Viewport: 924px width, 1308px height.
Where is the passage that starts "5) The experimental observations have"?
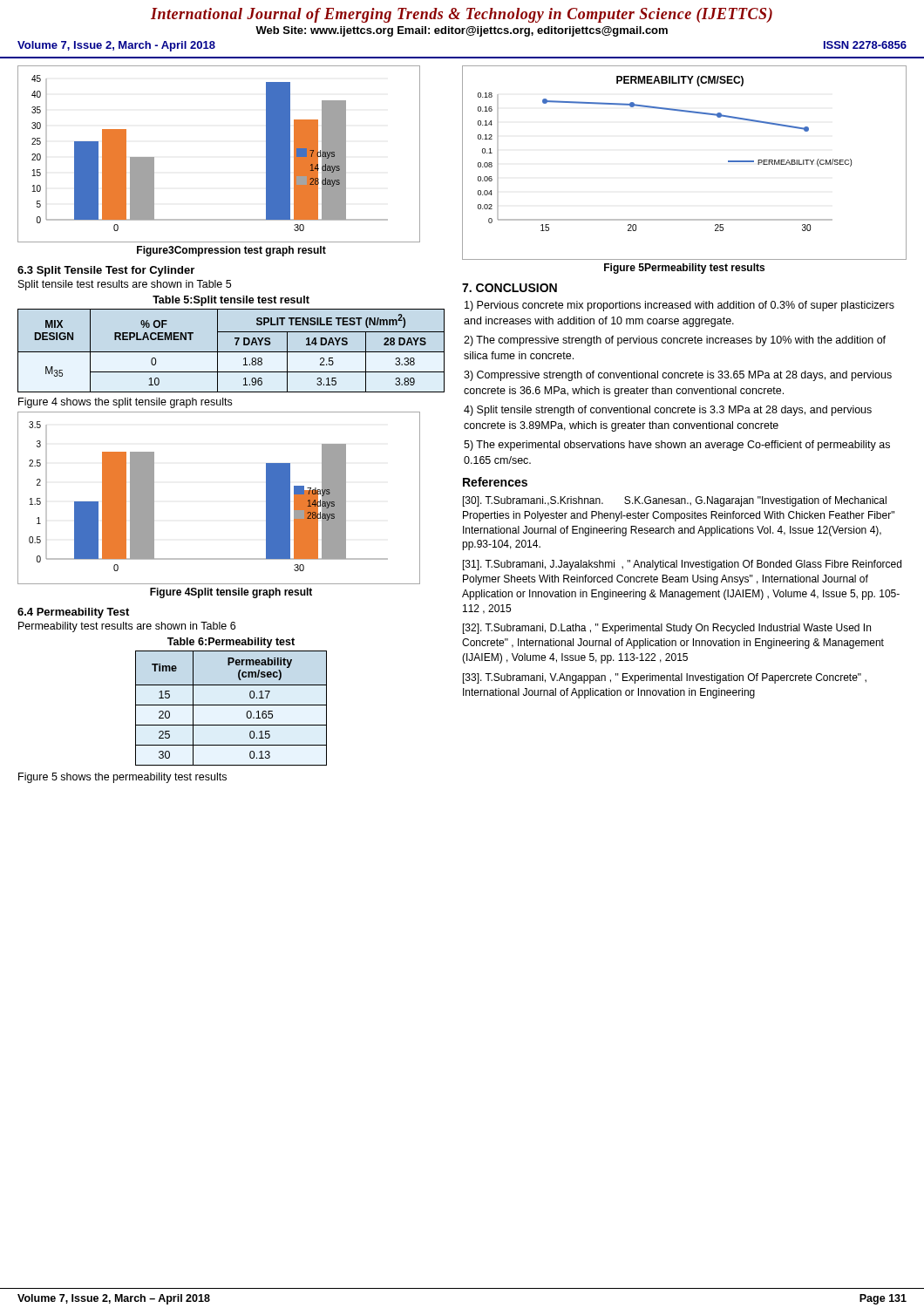point(677,452)
